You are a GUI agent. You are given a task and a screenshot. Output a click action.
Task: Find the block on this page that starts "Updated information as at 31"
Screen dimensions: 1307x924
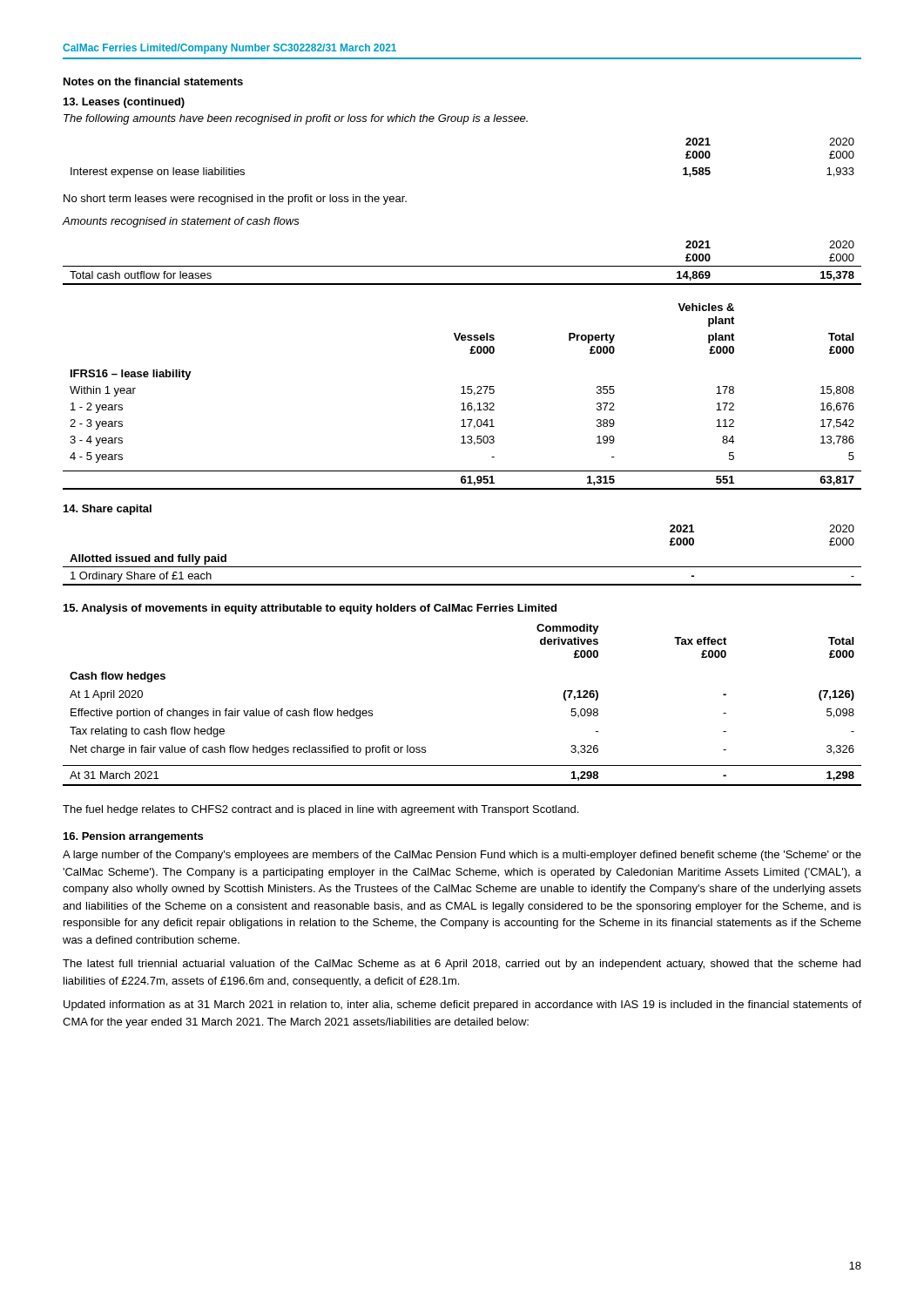[462, 1013]
